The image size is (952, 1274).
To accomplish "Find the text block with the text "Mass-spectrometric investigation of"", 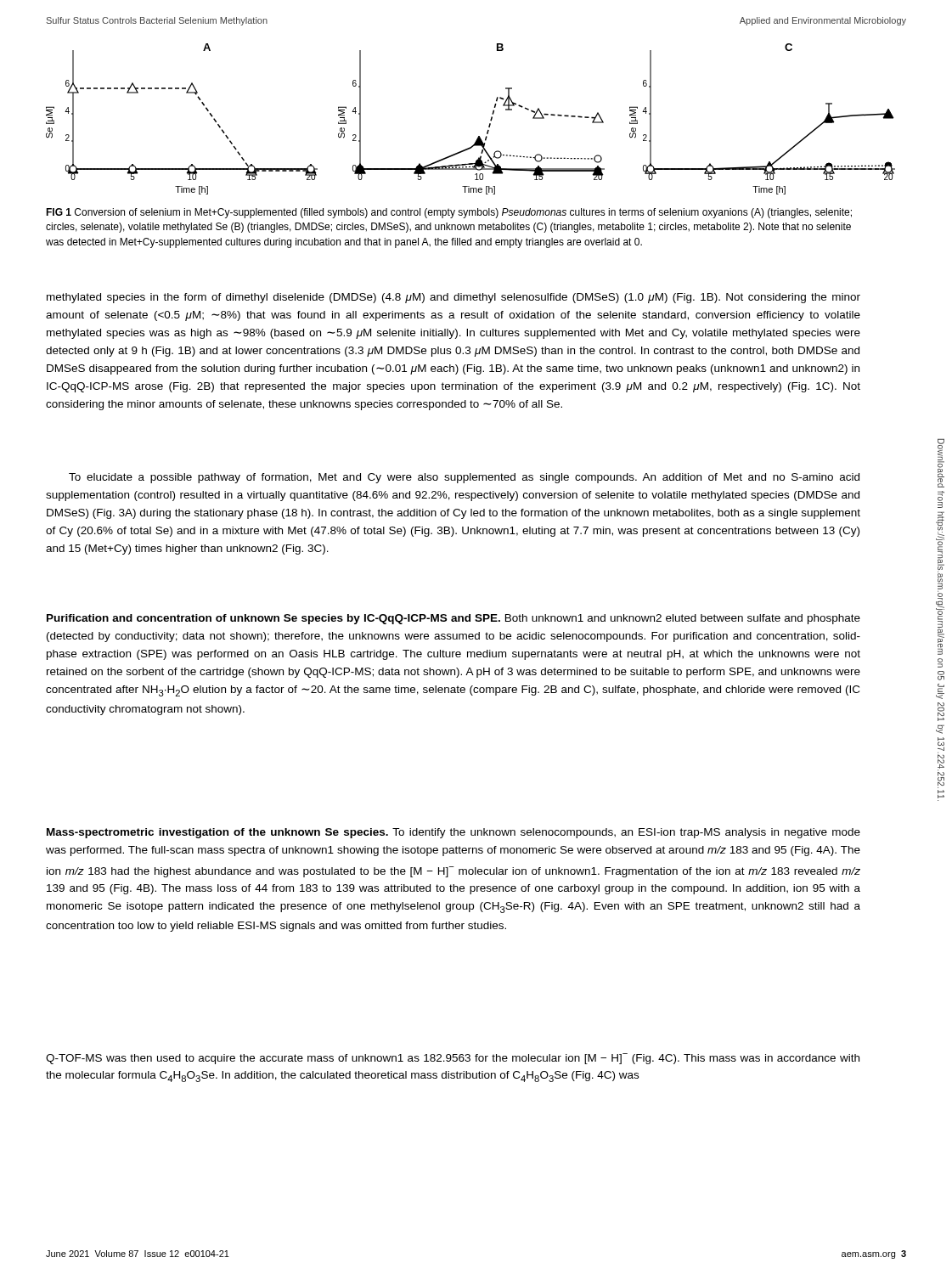I will click(x=453, y=880).
